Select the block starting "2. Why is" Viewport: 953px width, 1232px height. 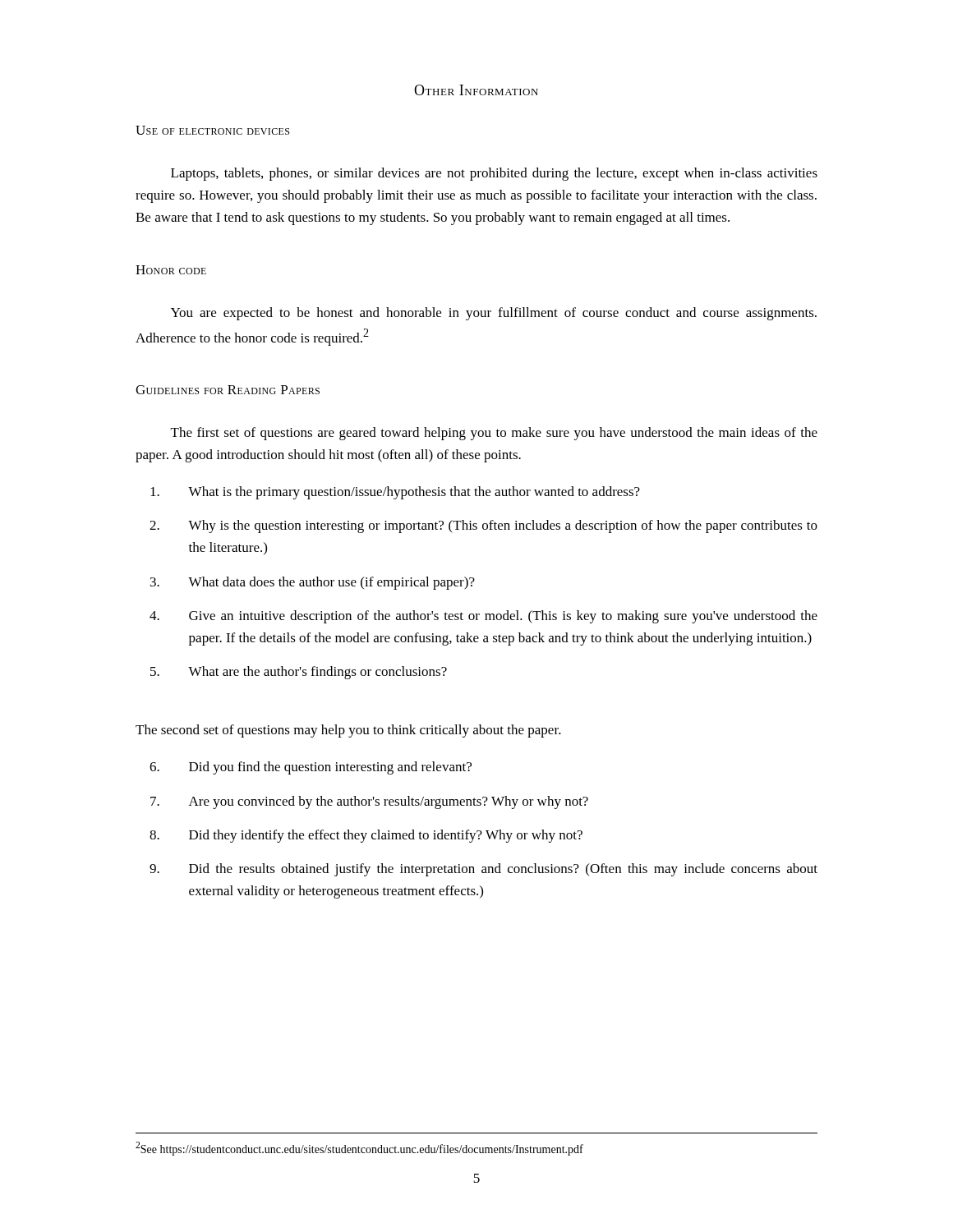point(476,537)
